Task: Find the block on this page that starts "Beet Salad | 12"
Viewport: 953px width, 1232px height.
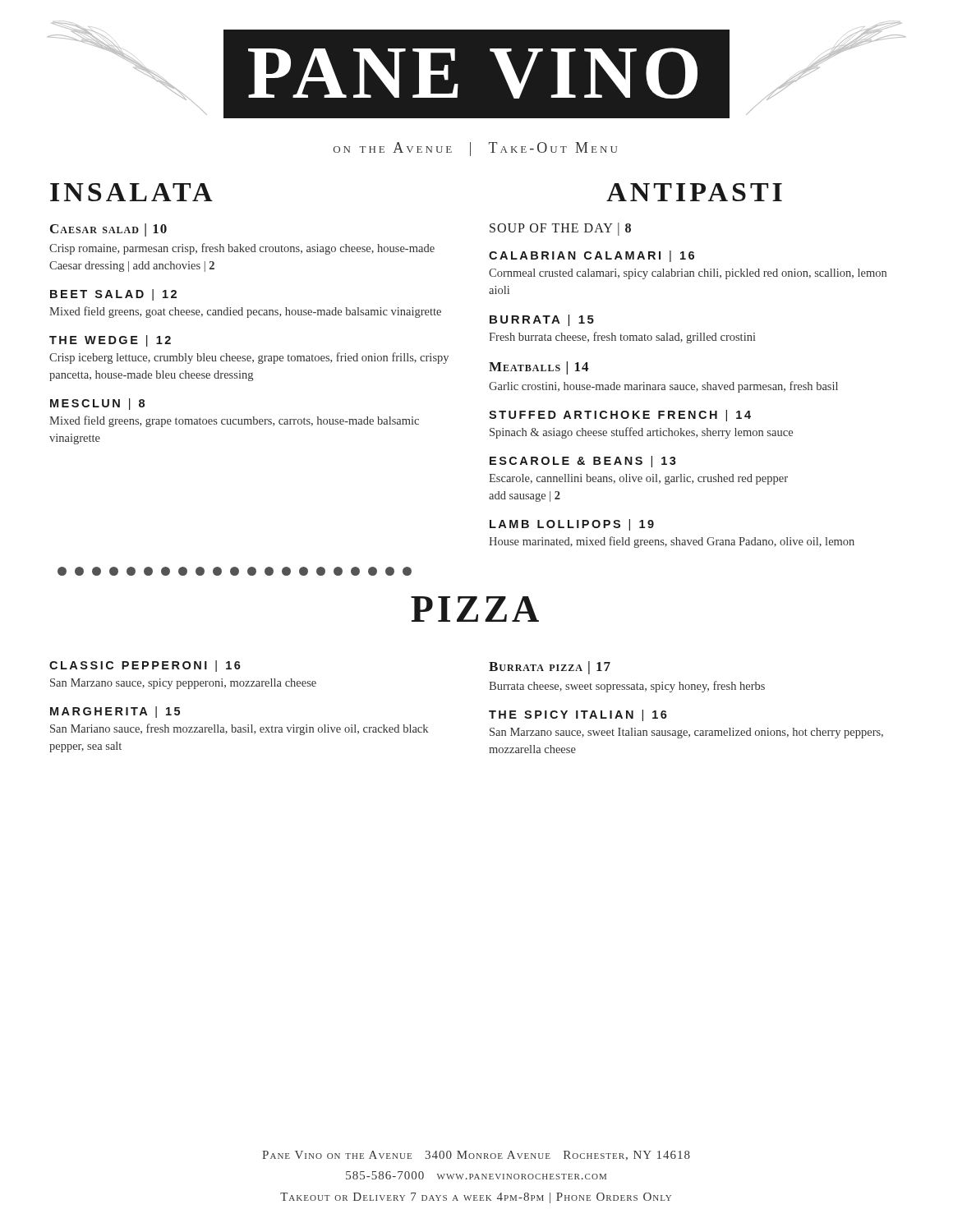Action: click(x=257, y=304)
